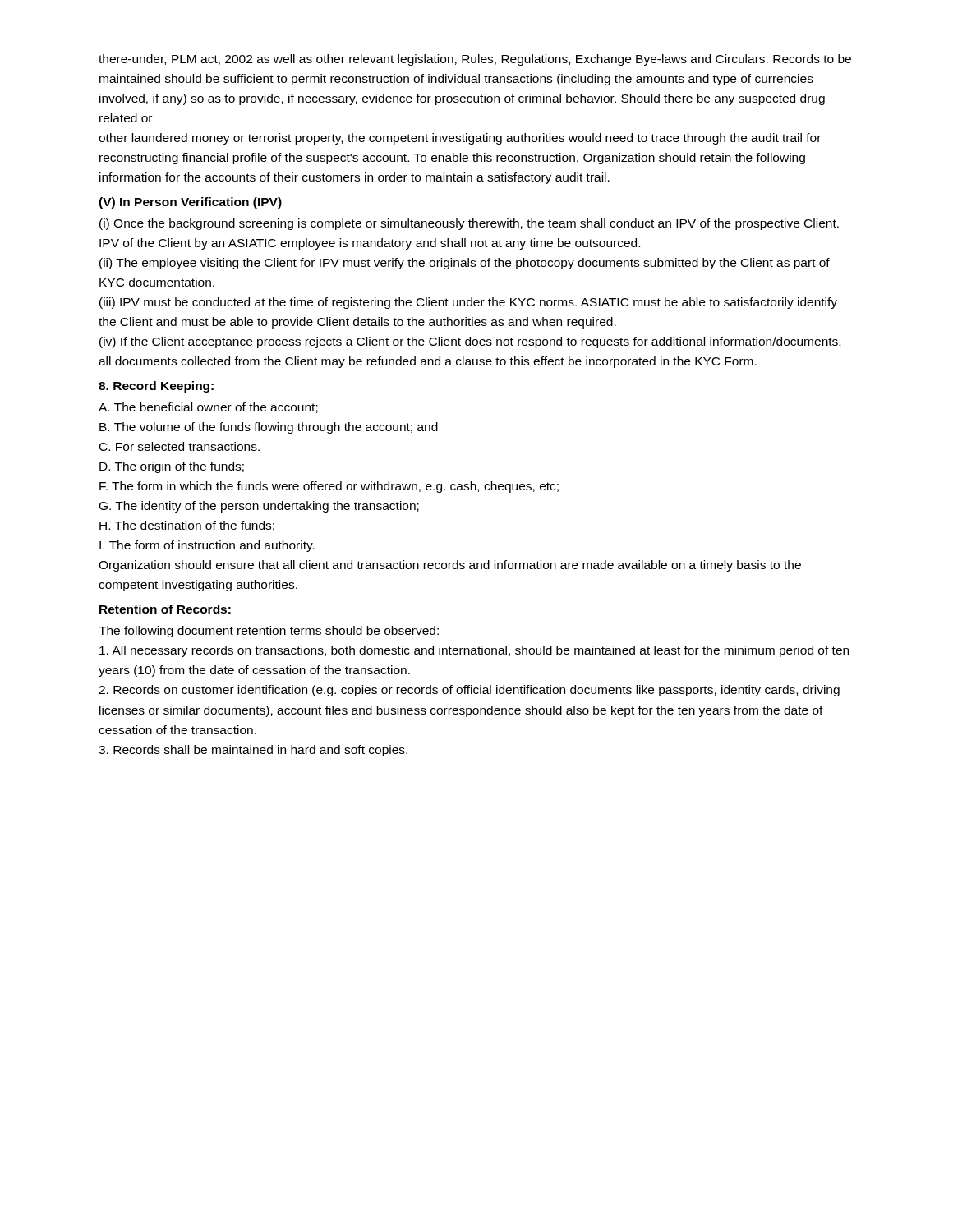Point to the text block starting "other laundered money or terrorist property, the"
The height and width of the screenshot is (1232, 953).
click(476, 158)
